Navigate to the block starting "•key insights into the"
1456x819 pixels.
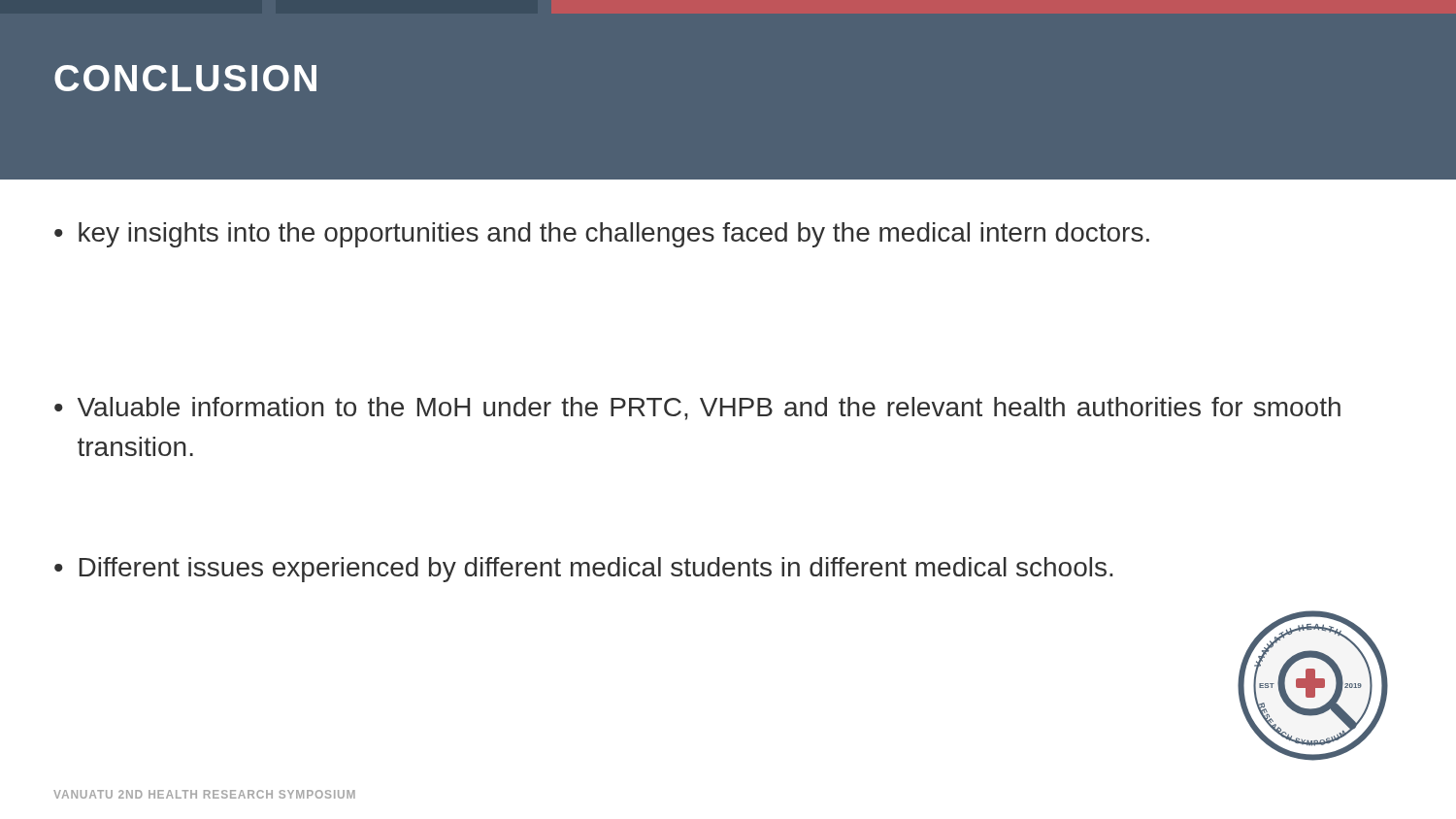tap(698, 233)
